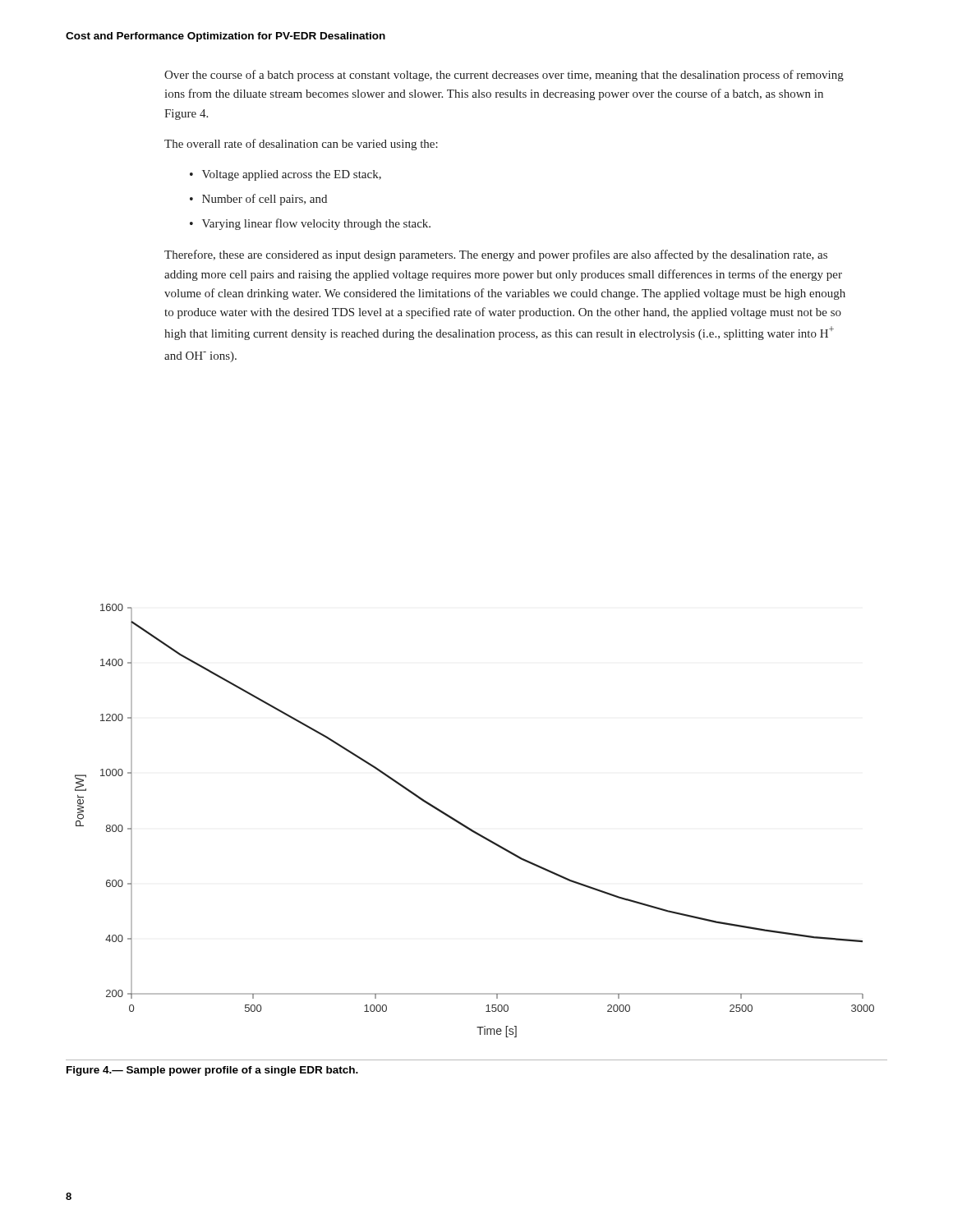Find the caption
This screenshot has width=953, height=1232.
point(212,1070)
